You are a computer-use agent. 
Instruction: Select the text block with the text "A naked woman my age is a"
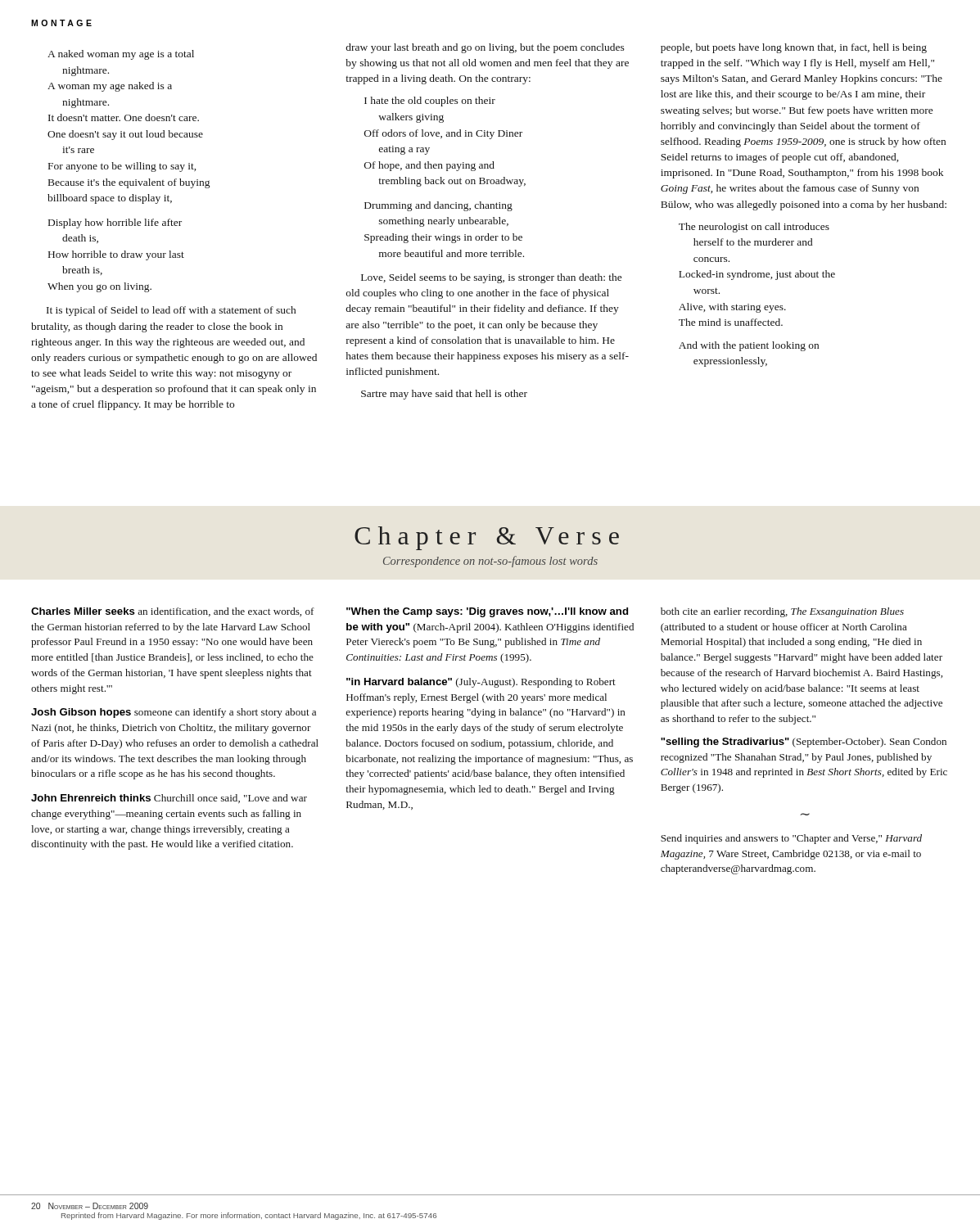tap(175, 229)
